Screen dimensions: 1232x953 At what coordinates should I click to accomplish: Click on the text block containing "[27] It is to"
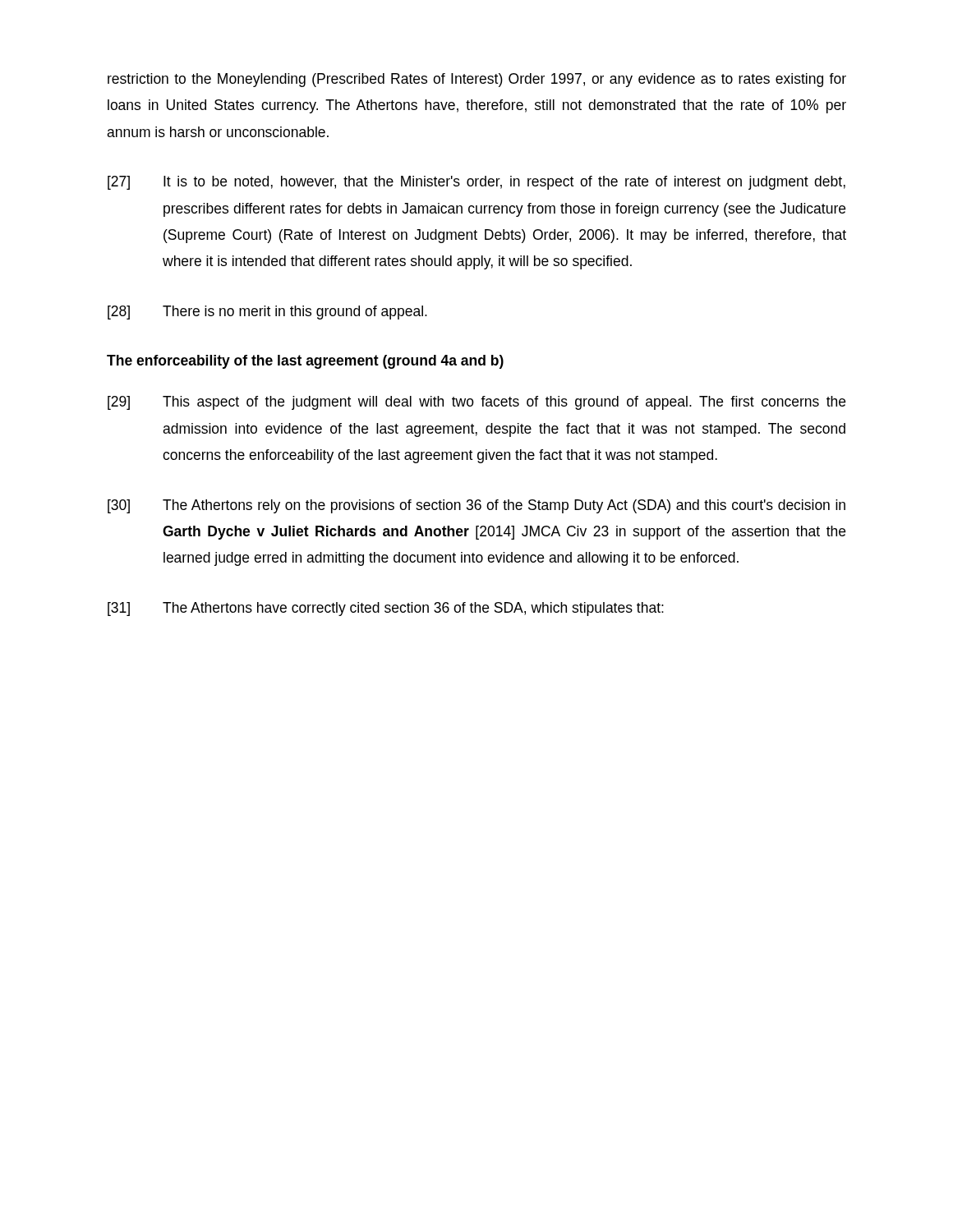tap(476, 222)
